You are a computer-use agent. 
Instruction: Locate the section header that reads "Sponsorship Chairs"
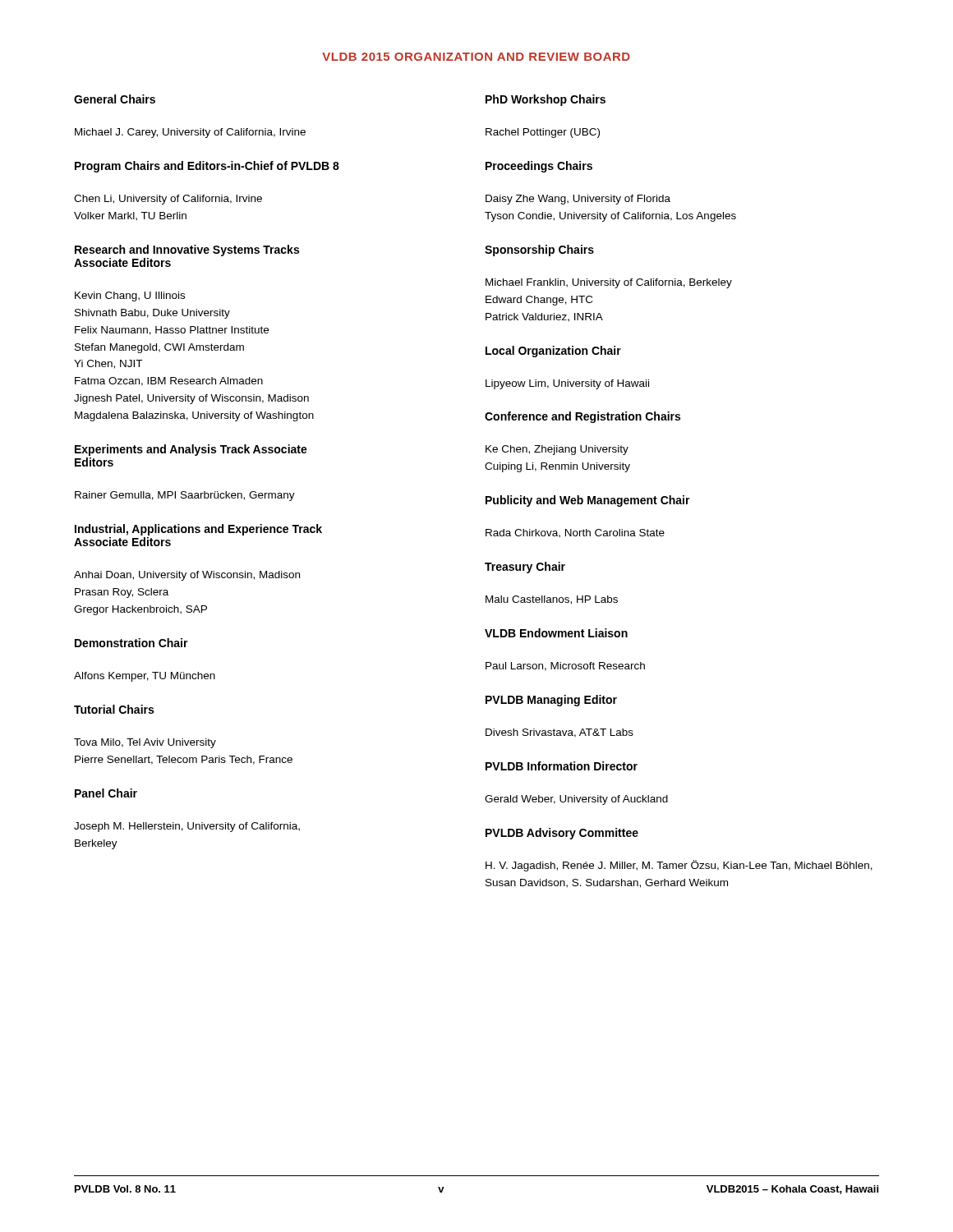point(539,251)
